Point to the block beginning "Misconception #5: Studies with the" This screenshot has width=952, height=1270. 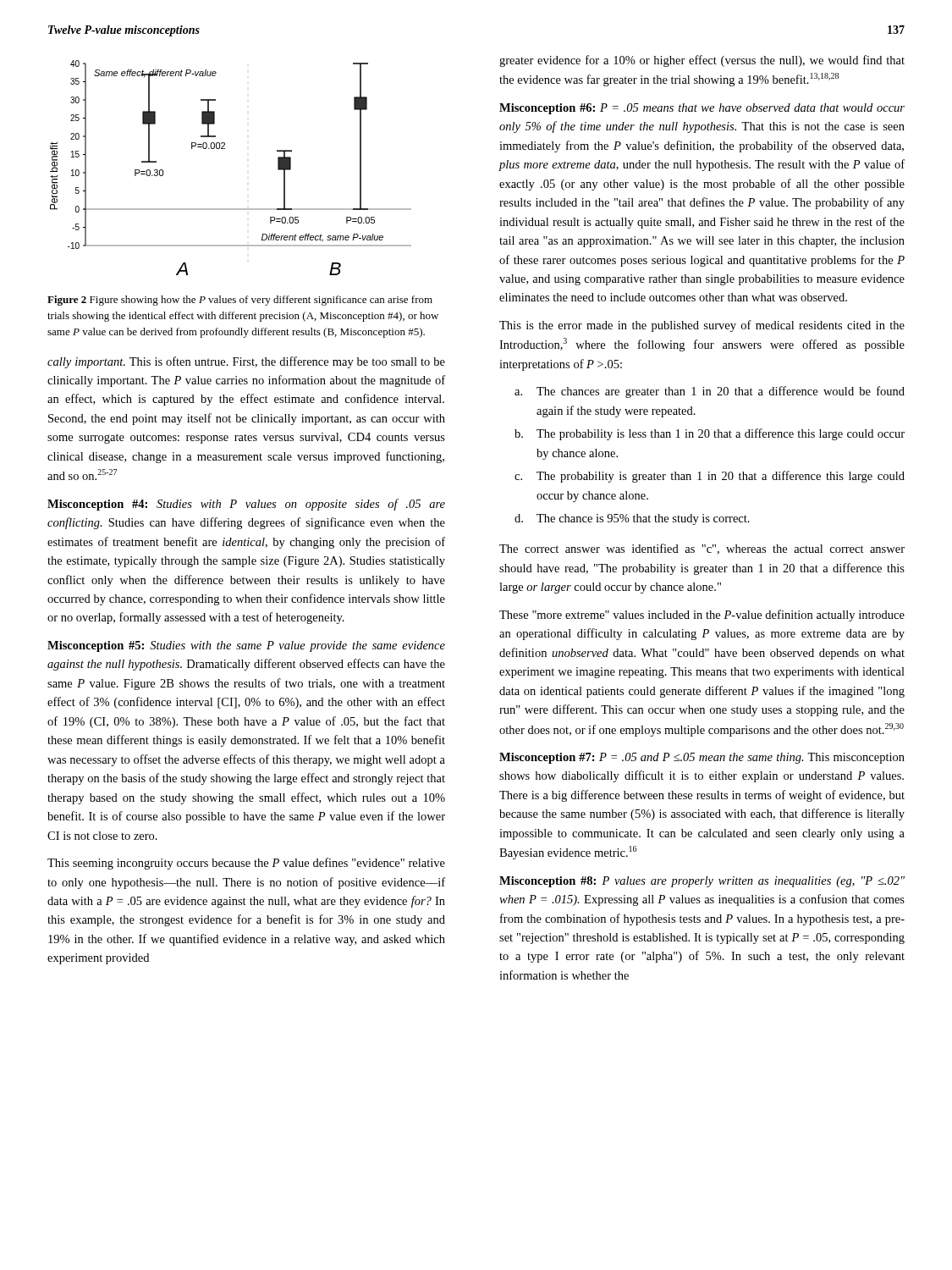tap(246, 740)
